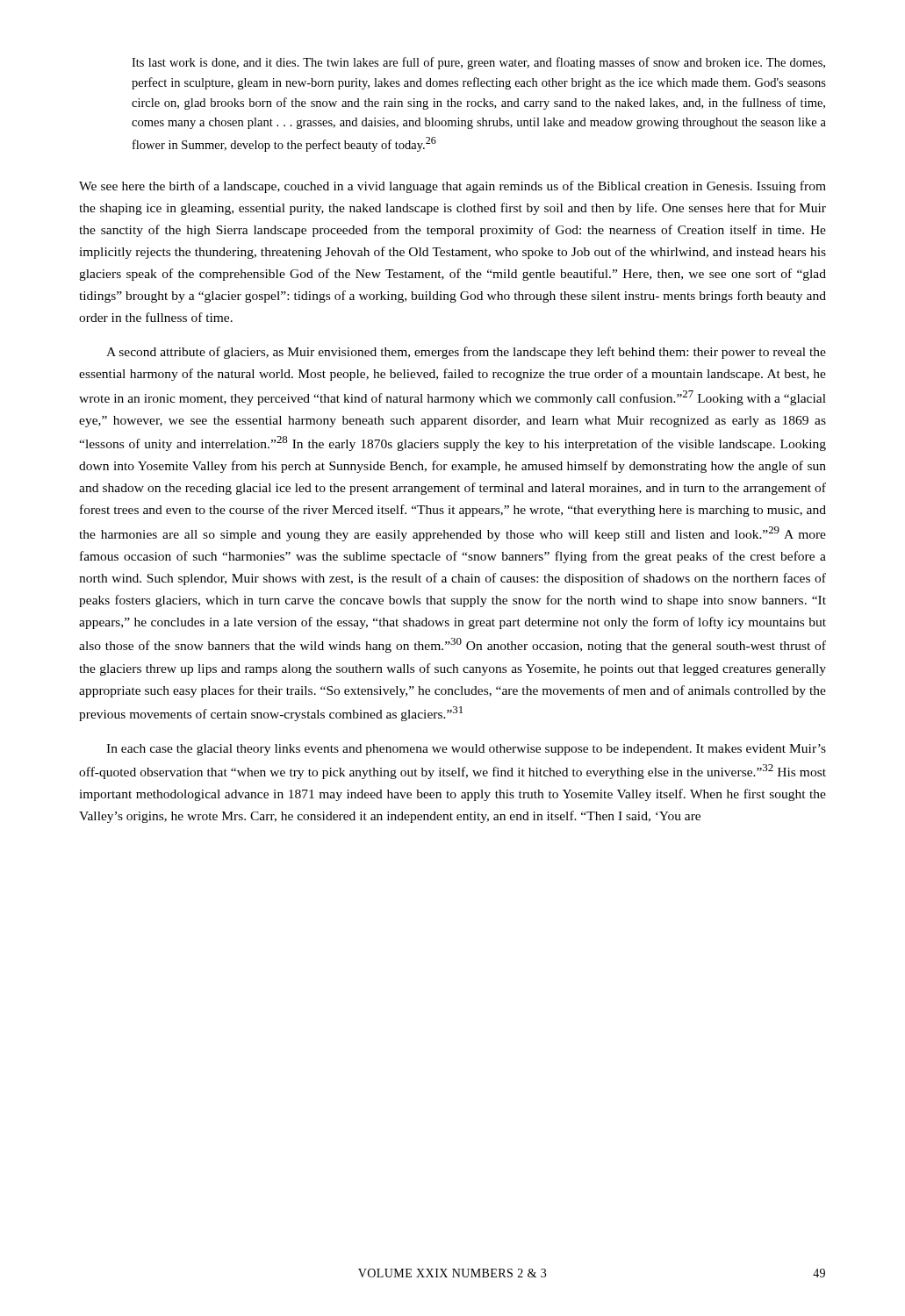This screenshot has width=905, height=1316.
Task: Click on the text block starting "We see here the"
Action: click(452, 501)
